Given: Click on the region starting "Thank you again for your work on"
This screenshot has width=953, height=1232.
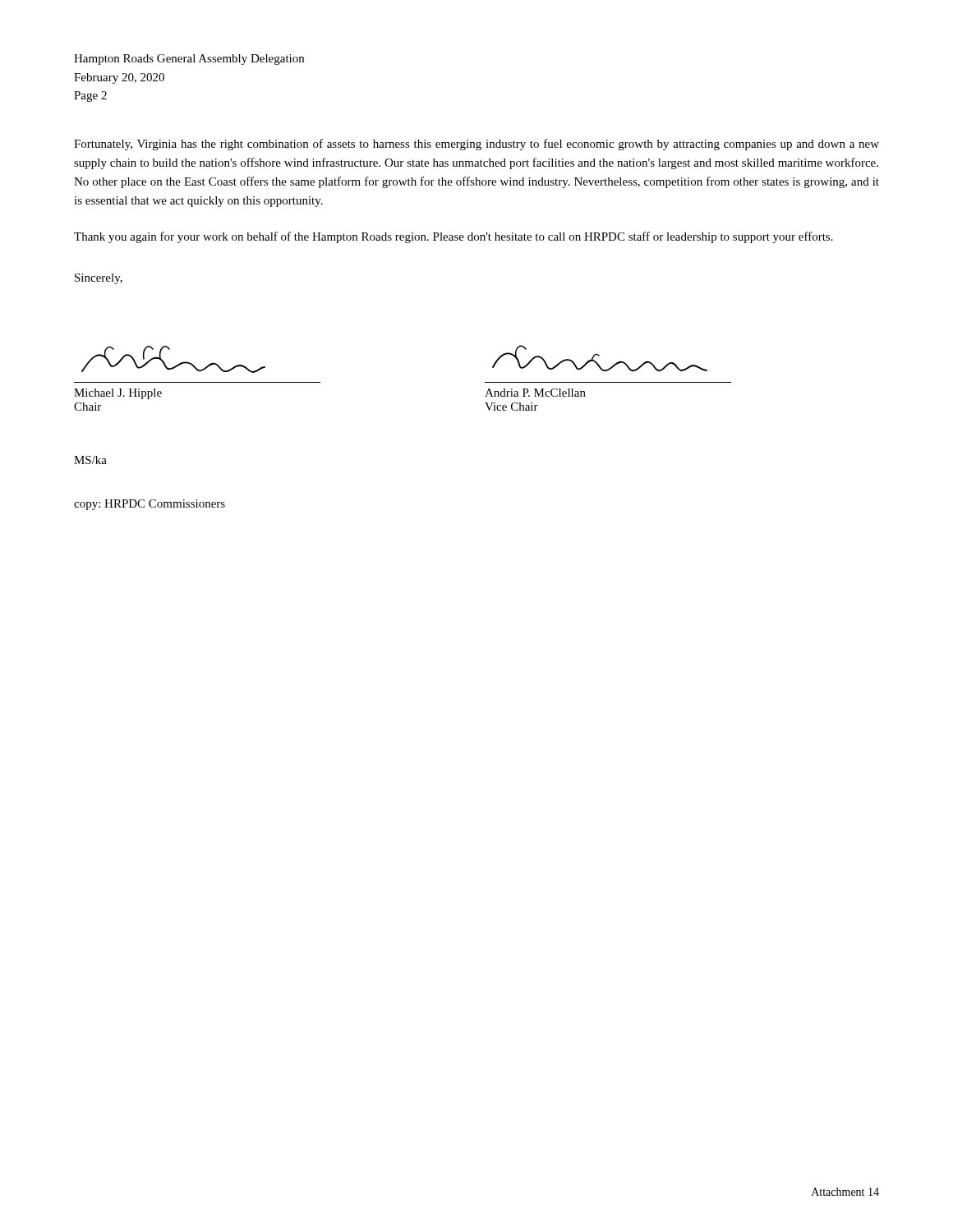Looking at the screenshot, I should click(454, 236).
